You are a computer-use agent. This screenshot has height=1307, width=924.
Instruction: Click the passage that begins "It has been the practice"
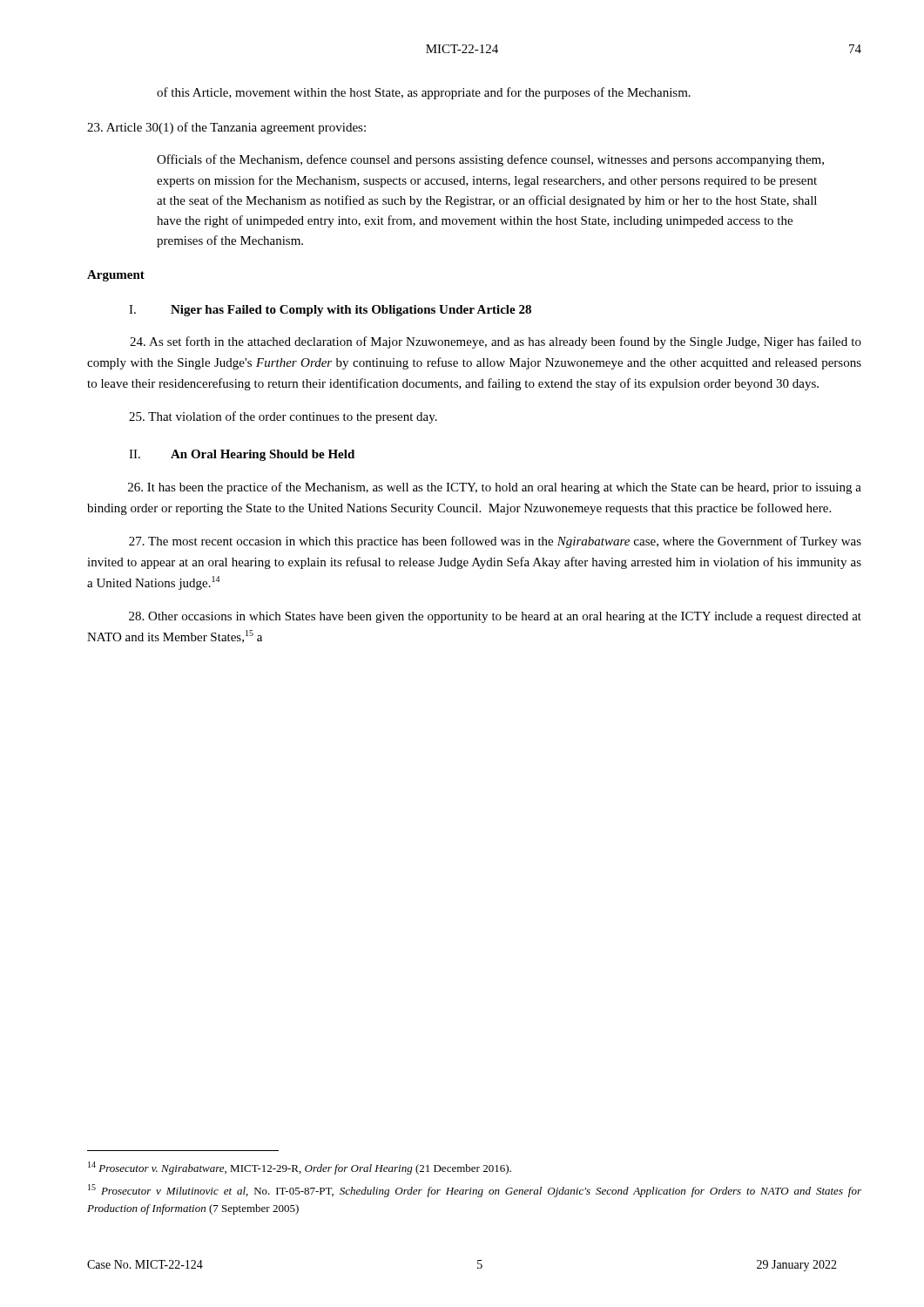474,497
